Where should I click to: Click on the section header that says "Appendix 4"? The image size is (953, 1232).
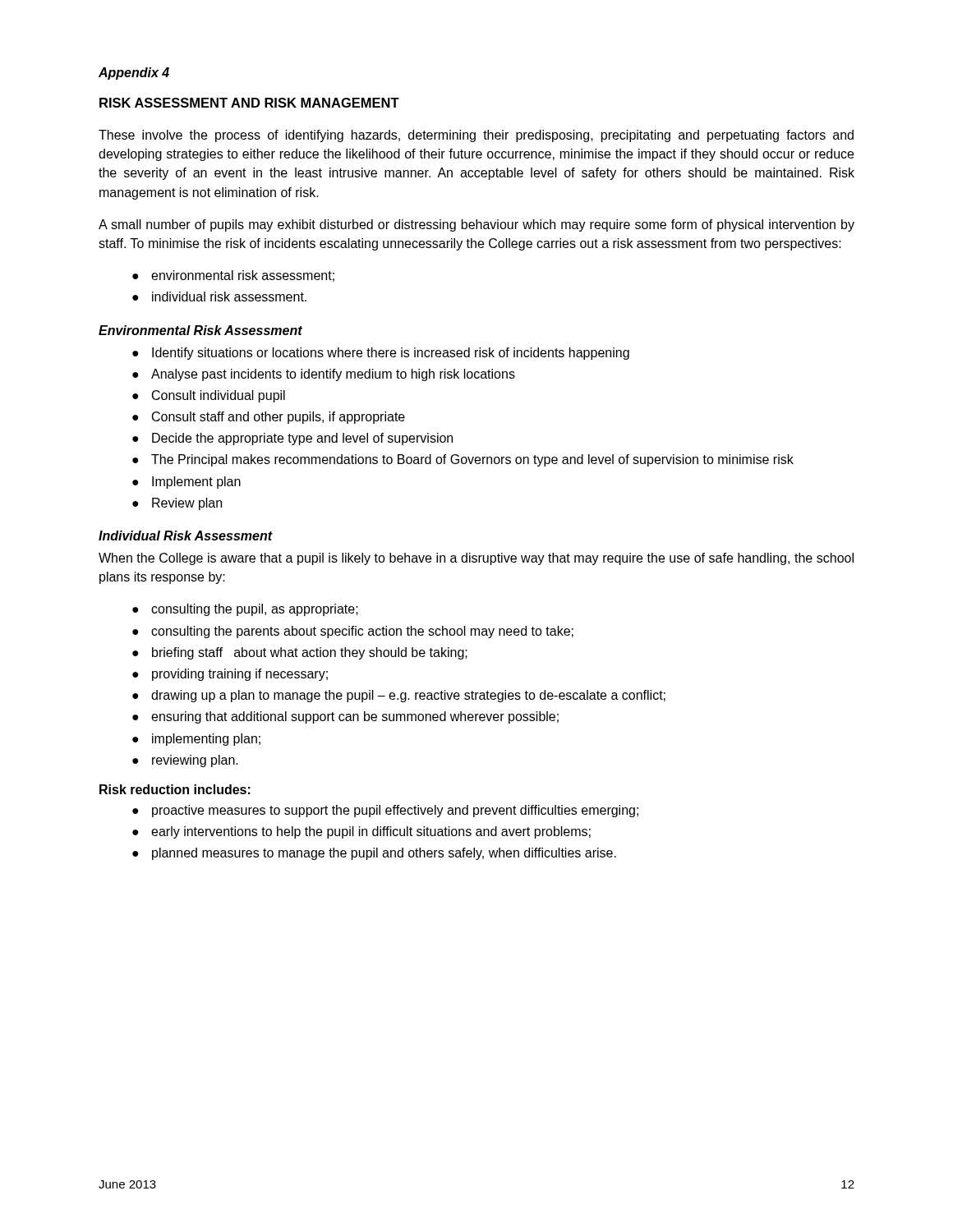pos(134,73)
